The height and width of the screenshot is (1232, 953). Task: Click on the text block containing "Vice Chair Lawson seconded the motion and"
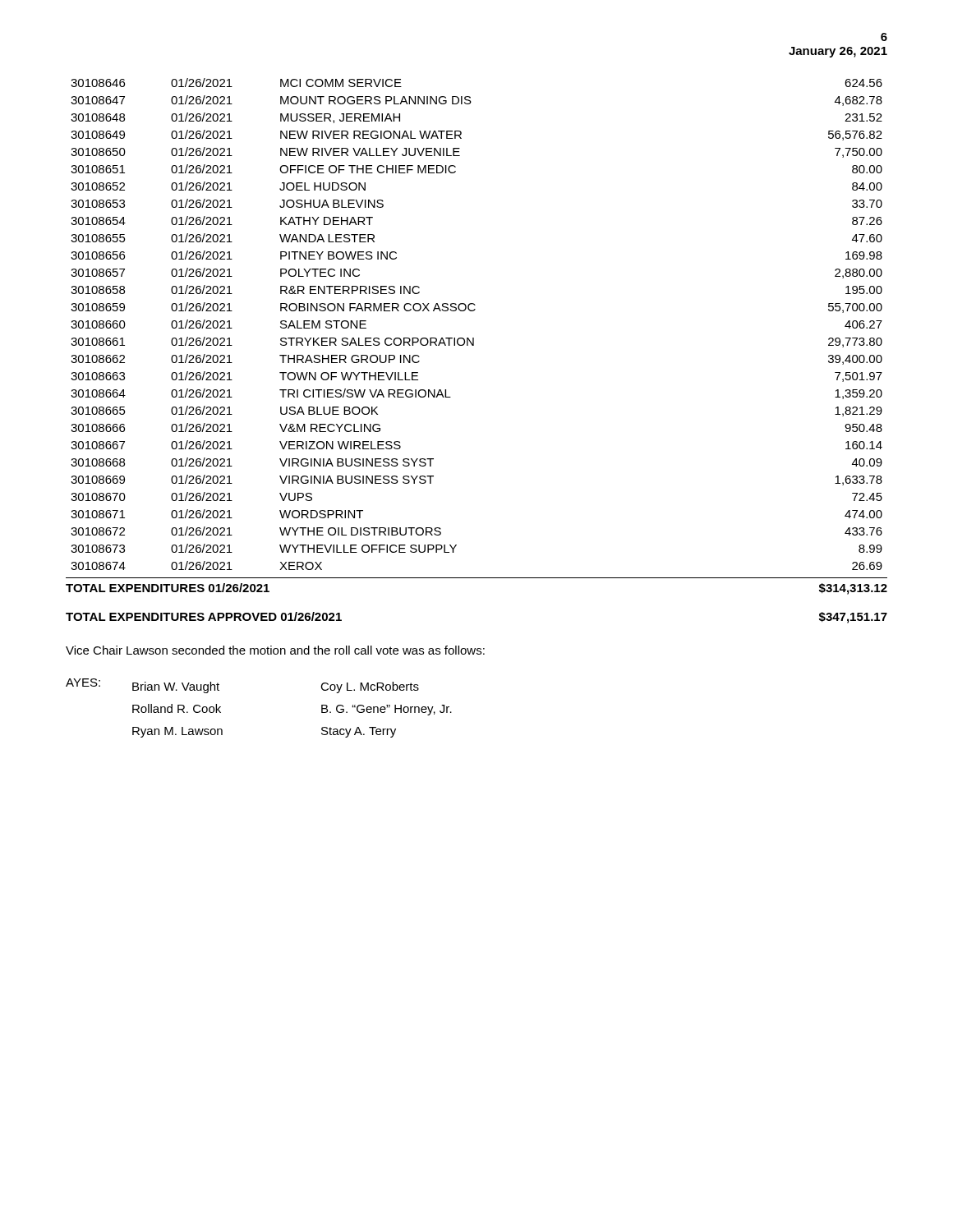[276, 650]
